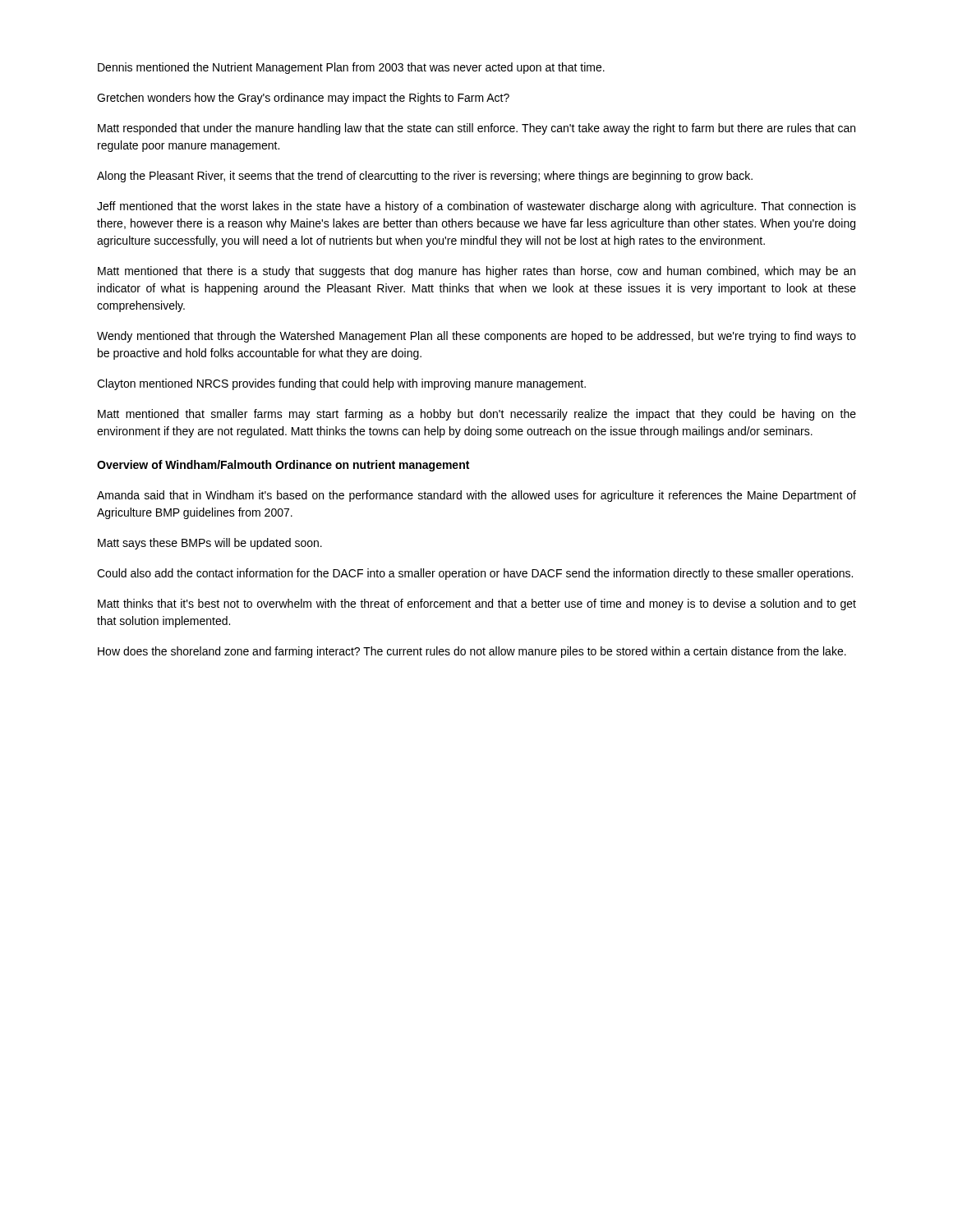
Task: Locate the block of text that opens with "Matt mentioned that smaller farms may"
Action: coord(476,423)
